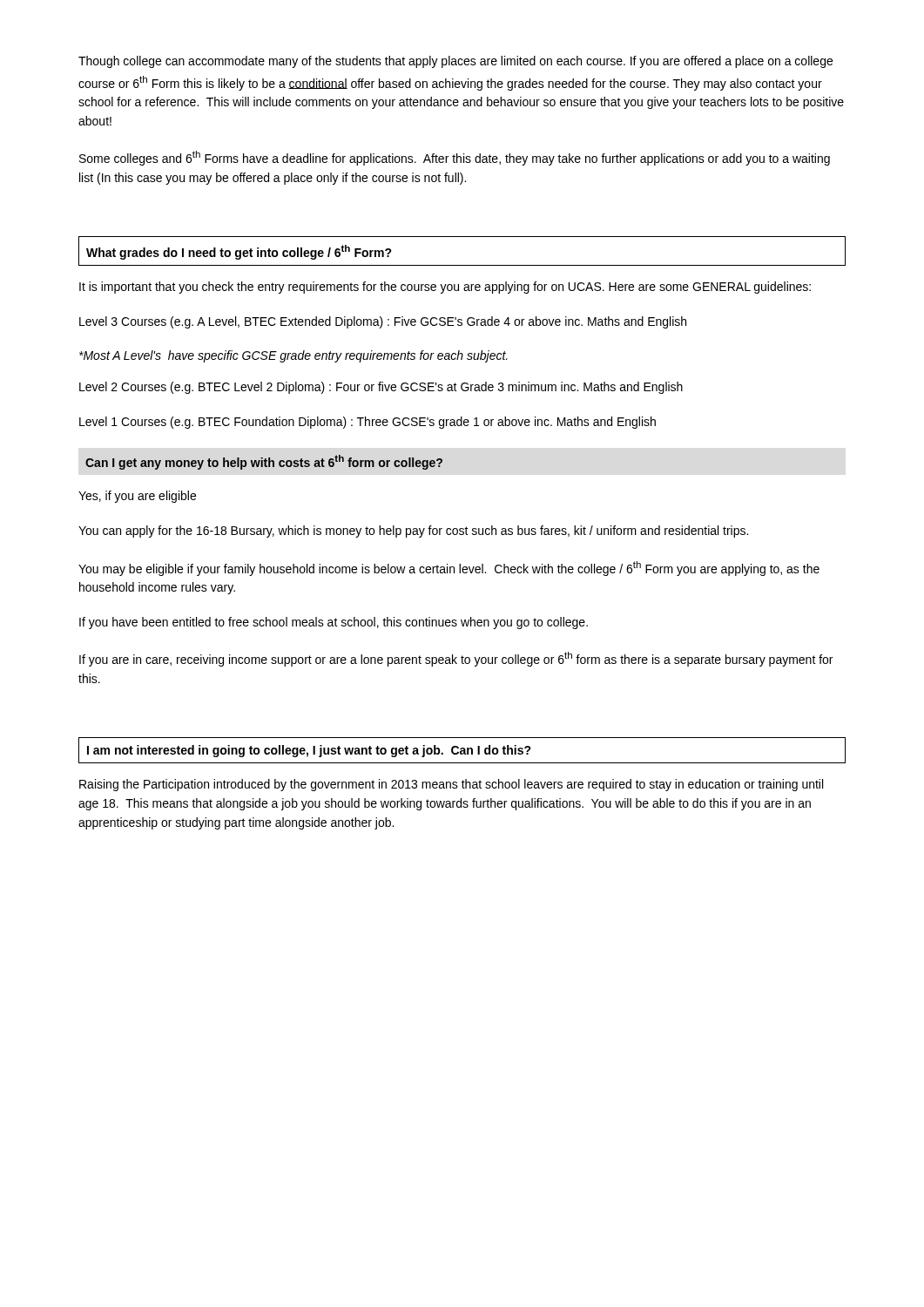
Task: Click on the region starting "Can I get any"
Action: (x=264, y=461)
